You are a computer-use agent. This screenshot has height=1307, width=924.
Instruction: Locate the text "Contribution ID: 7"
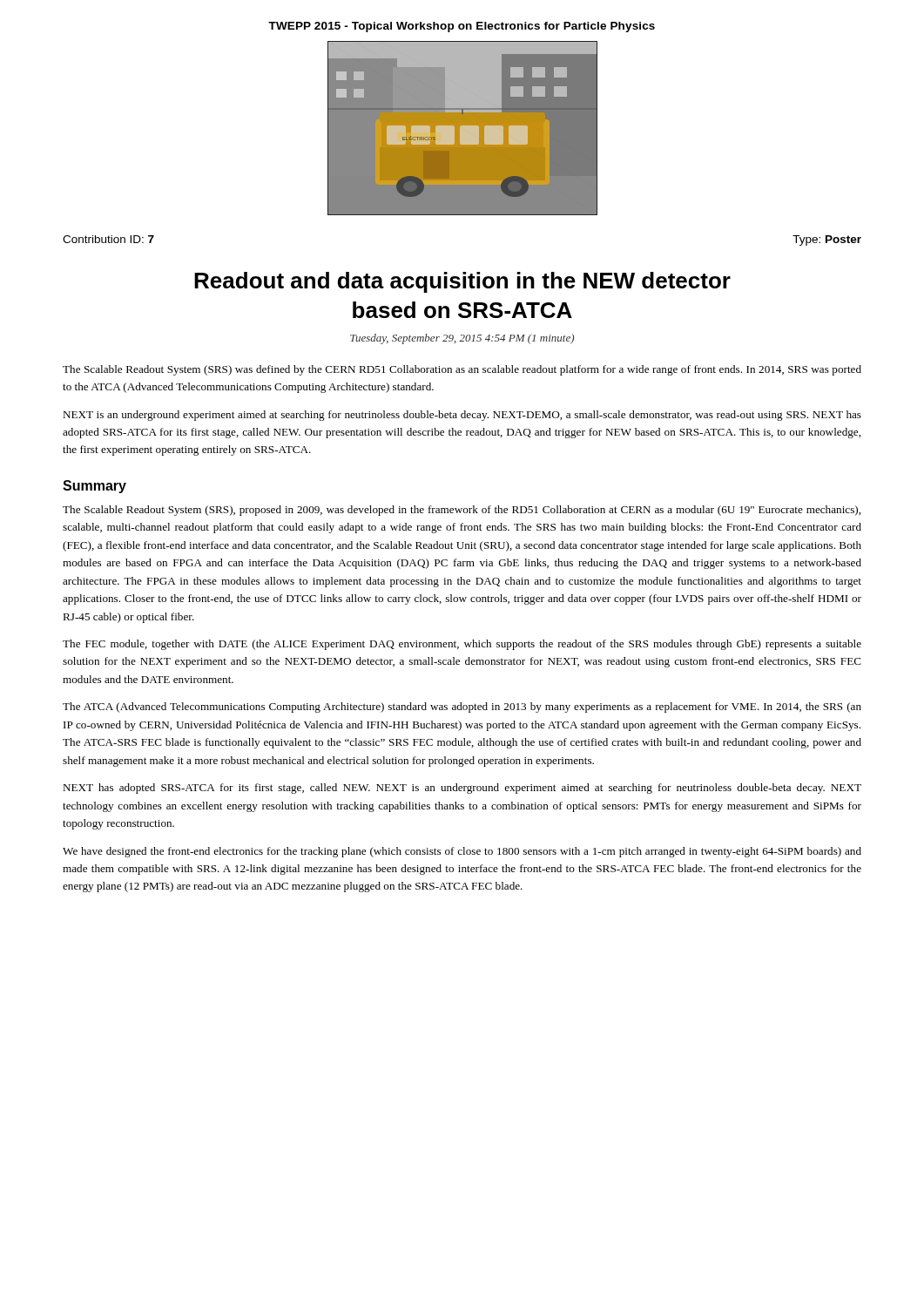(108, 239)
